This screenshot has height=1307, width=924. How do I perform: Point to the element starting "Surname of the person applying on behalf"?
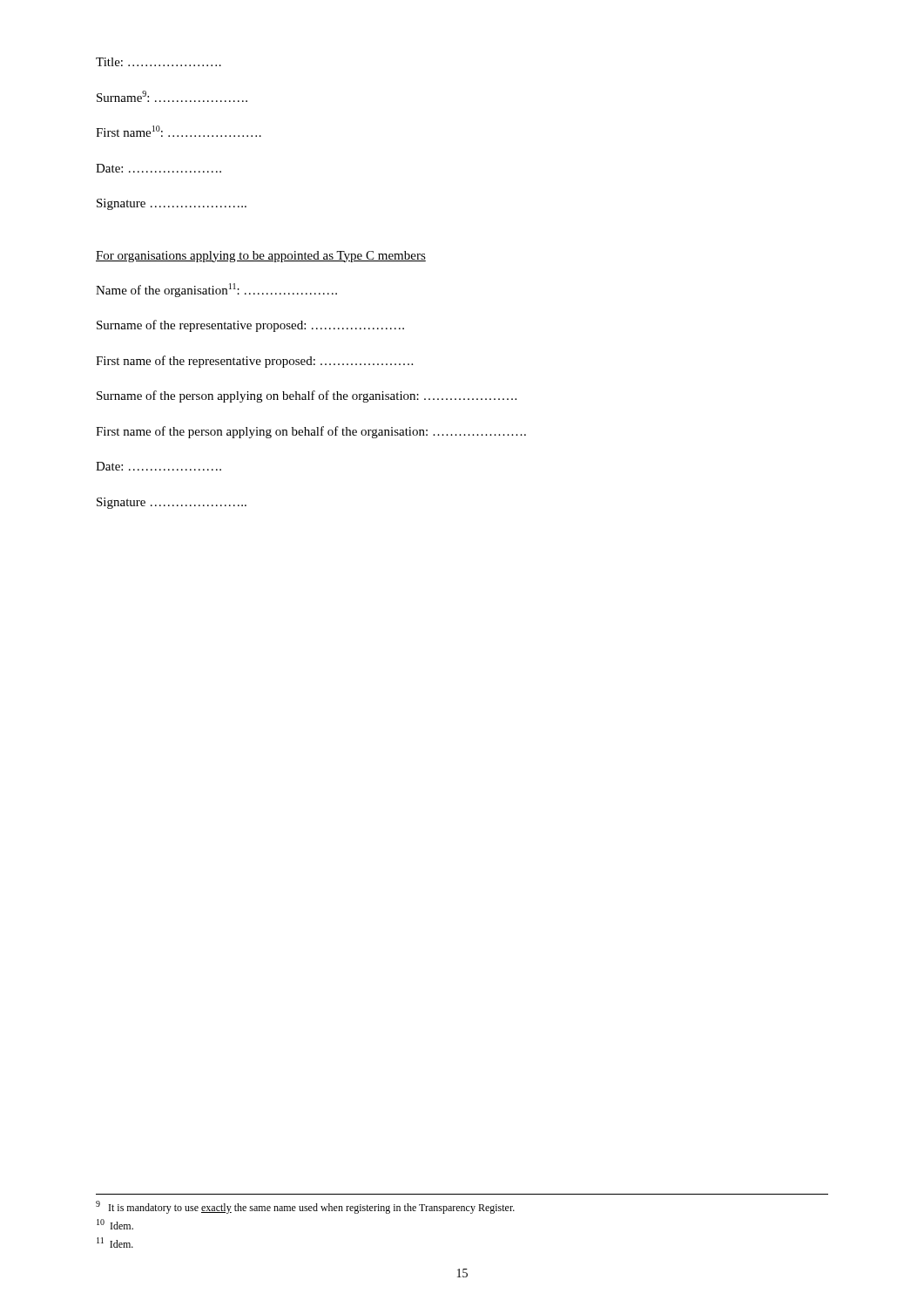coord(307,396)
